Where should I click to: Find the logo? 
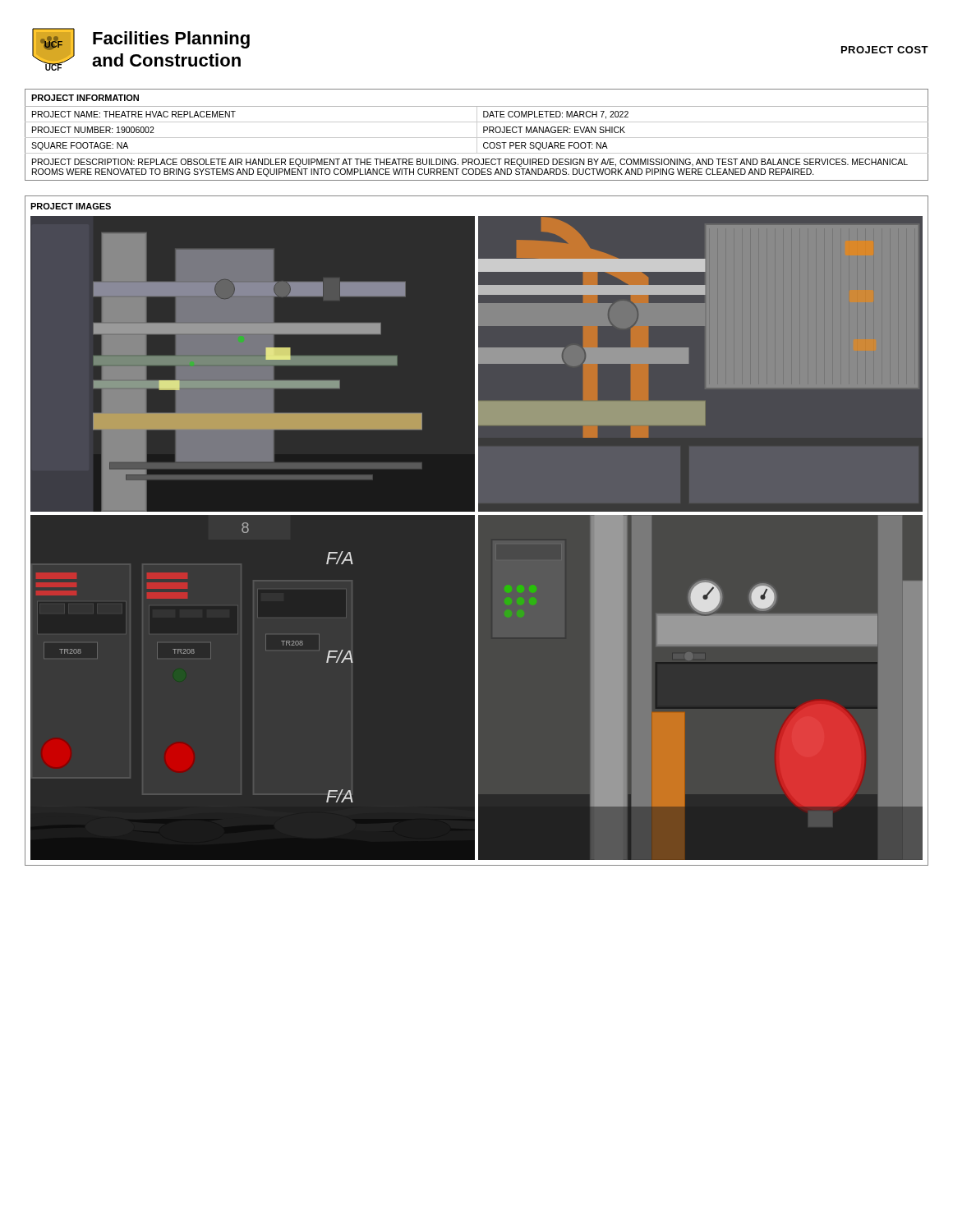click(138, 49)
